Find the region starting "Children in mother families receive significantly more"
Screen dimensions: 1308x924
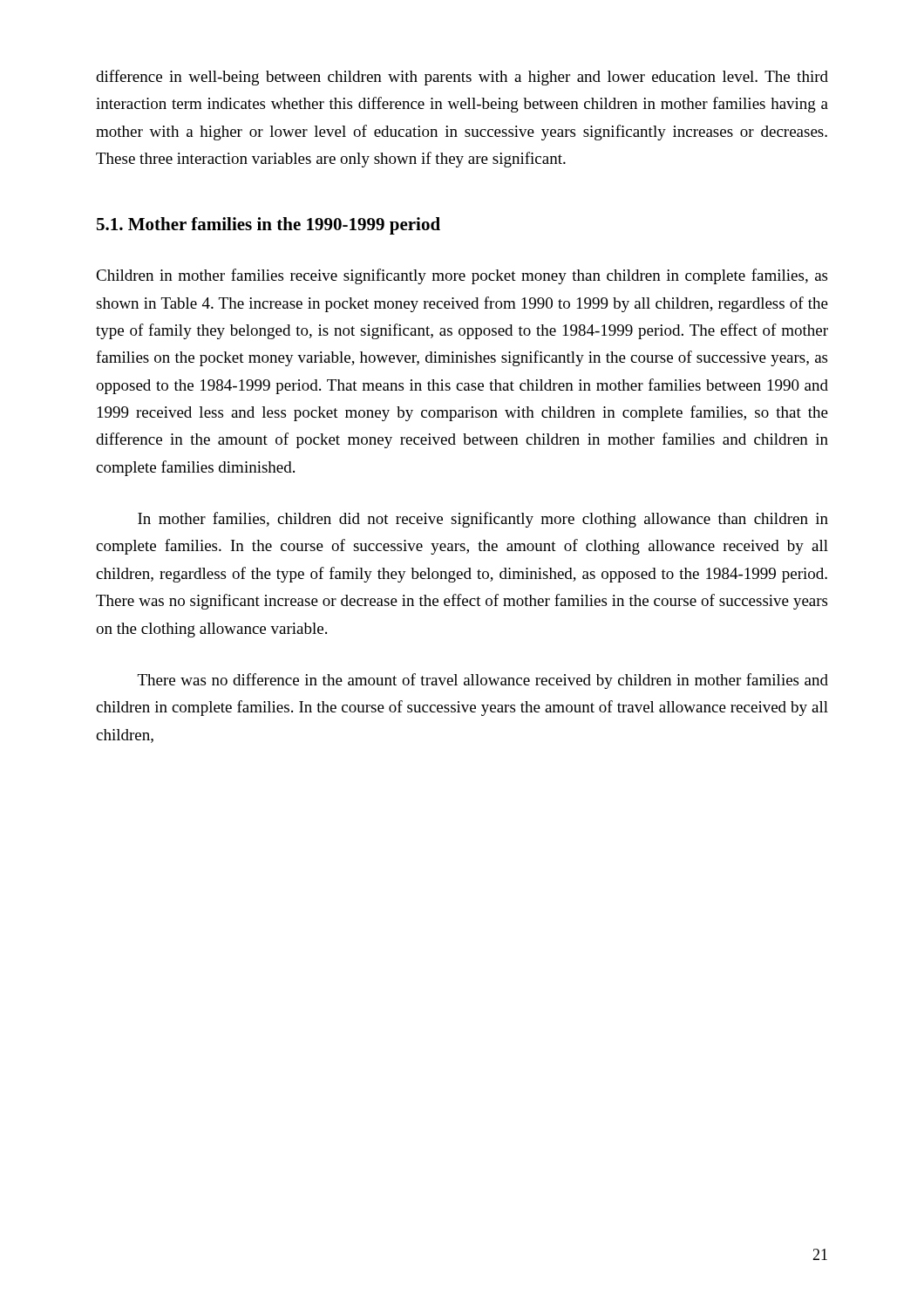click(x=462, y=371)
